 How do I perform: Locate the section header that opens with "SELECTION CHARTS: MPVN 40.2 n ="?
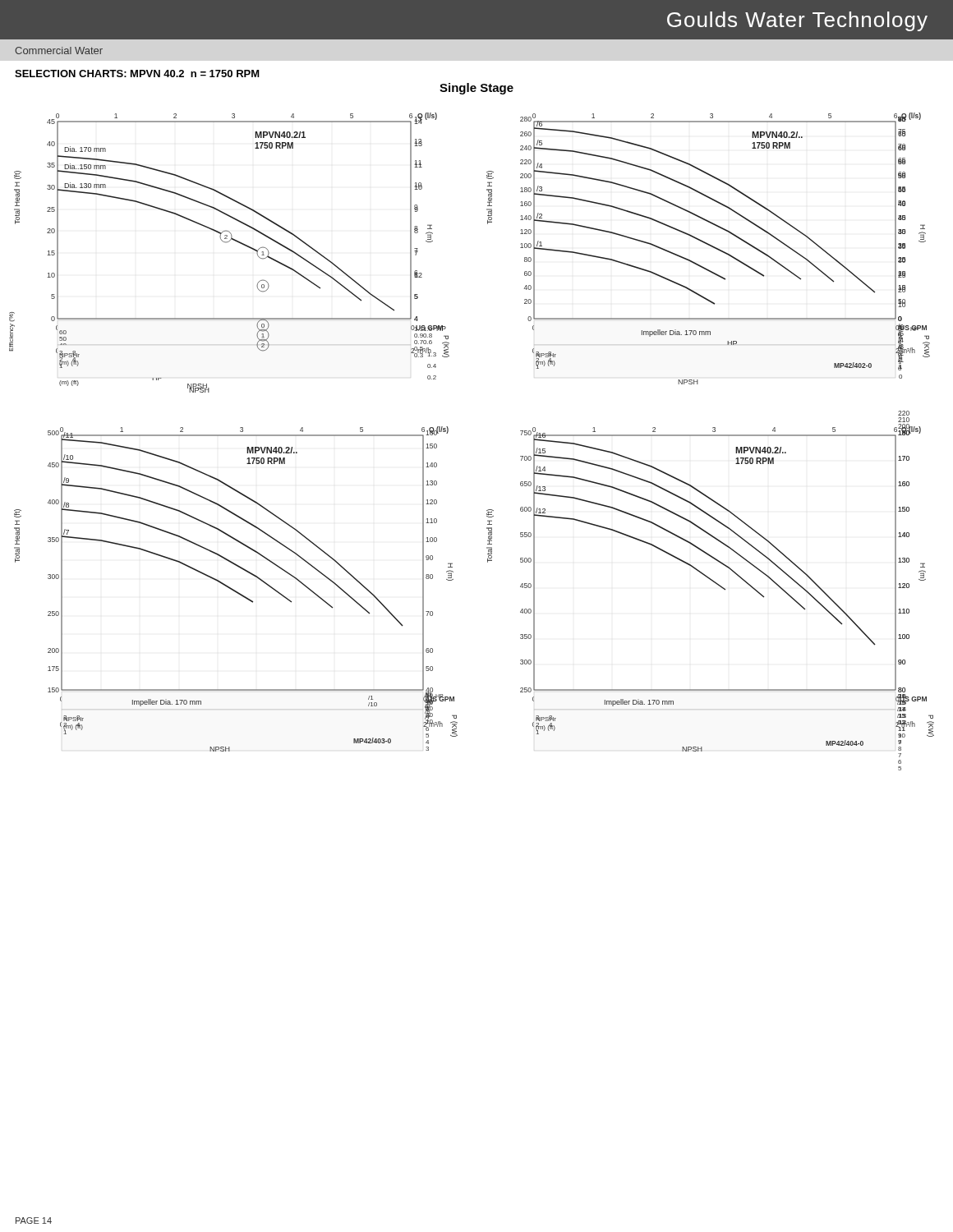(137, 74)
